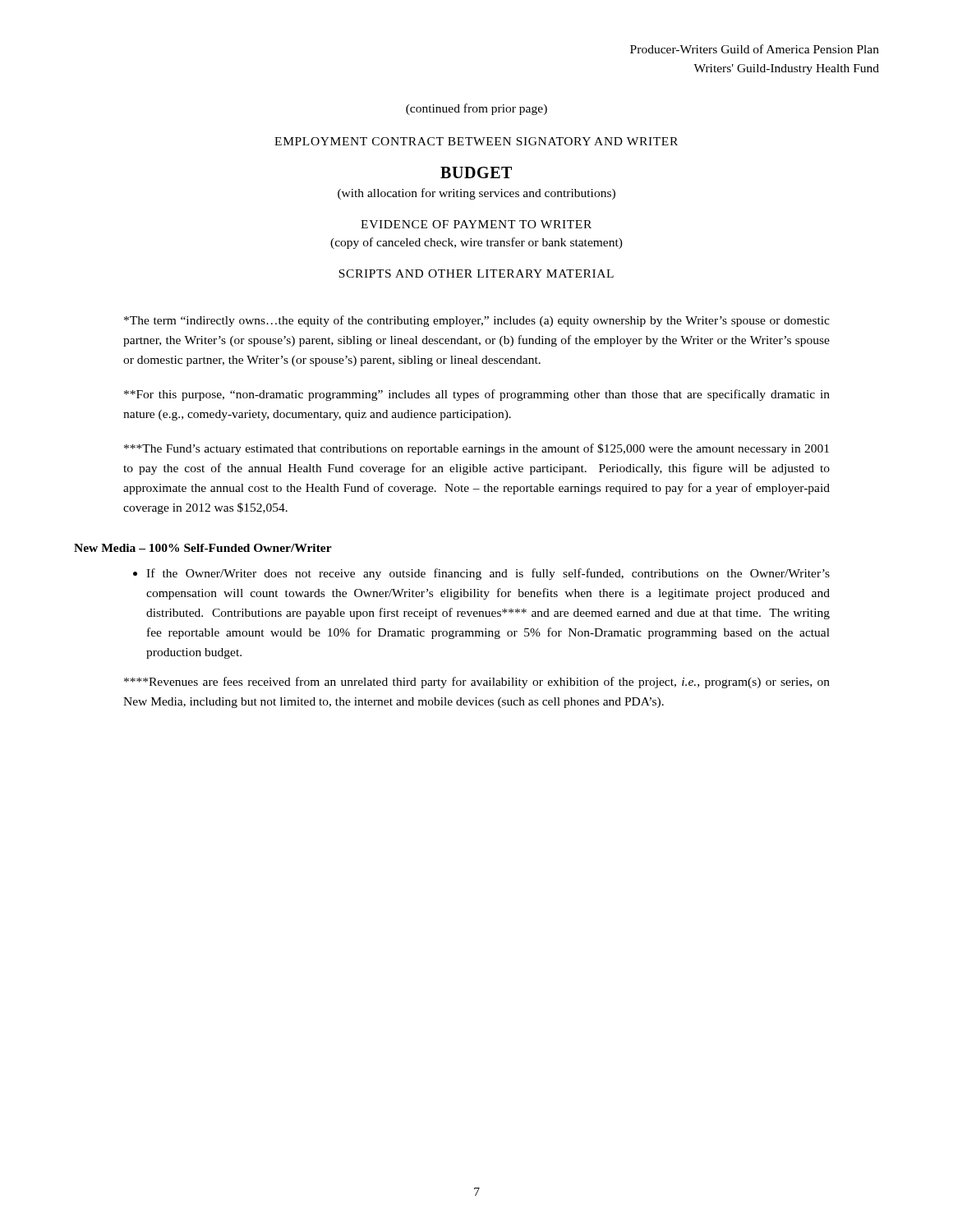Find the section header containing "EVIDENCE OF PAYMENT TO WRITER"

point(476,223)
